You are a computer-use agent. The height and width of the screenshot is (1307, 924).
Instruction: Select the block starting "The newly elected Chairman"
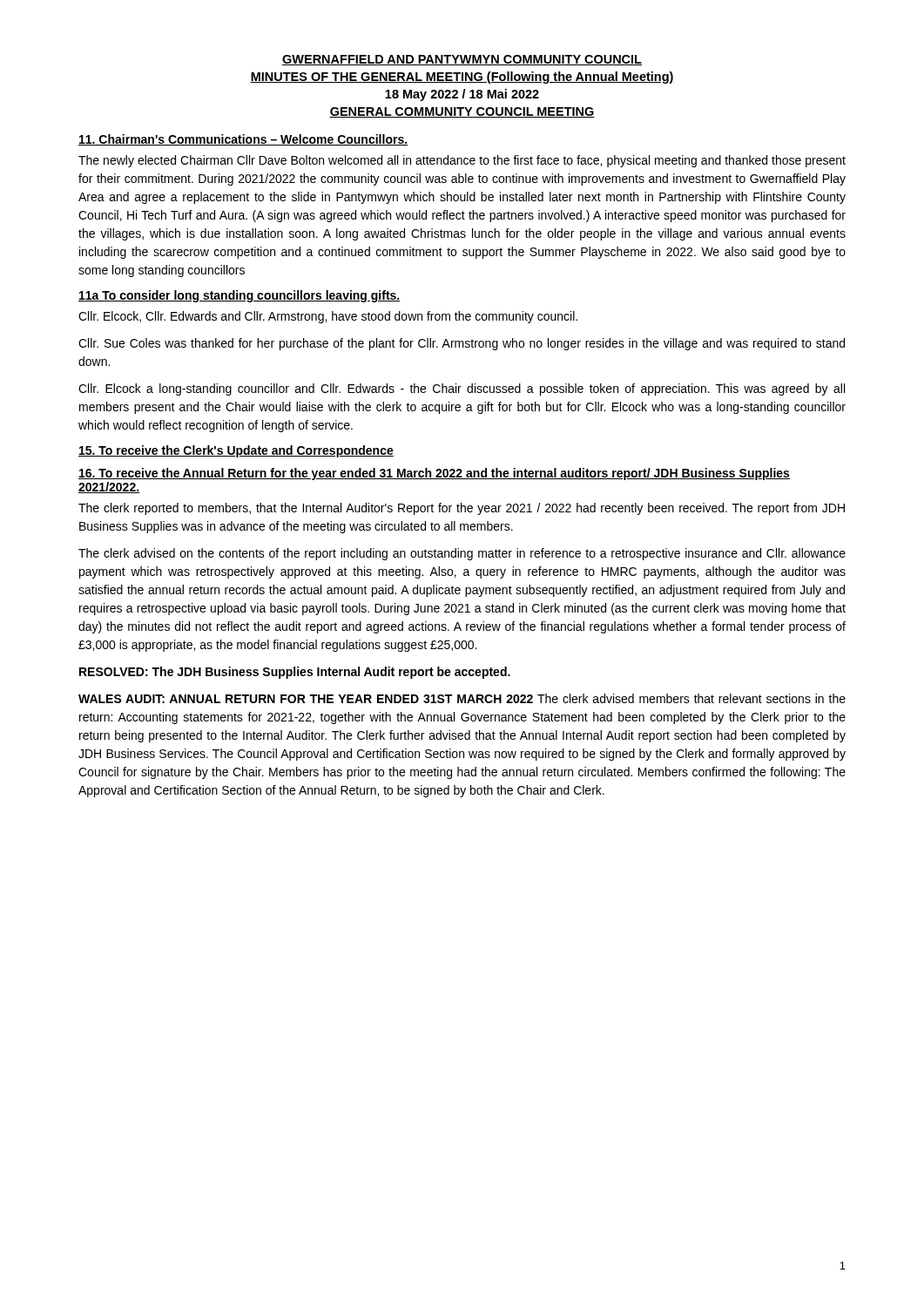point(462,216)
